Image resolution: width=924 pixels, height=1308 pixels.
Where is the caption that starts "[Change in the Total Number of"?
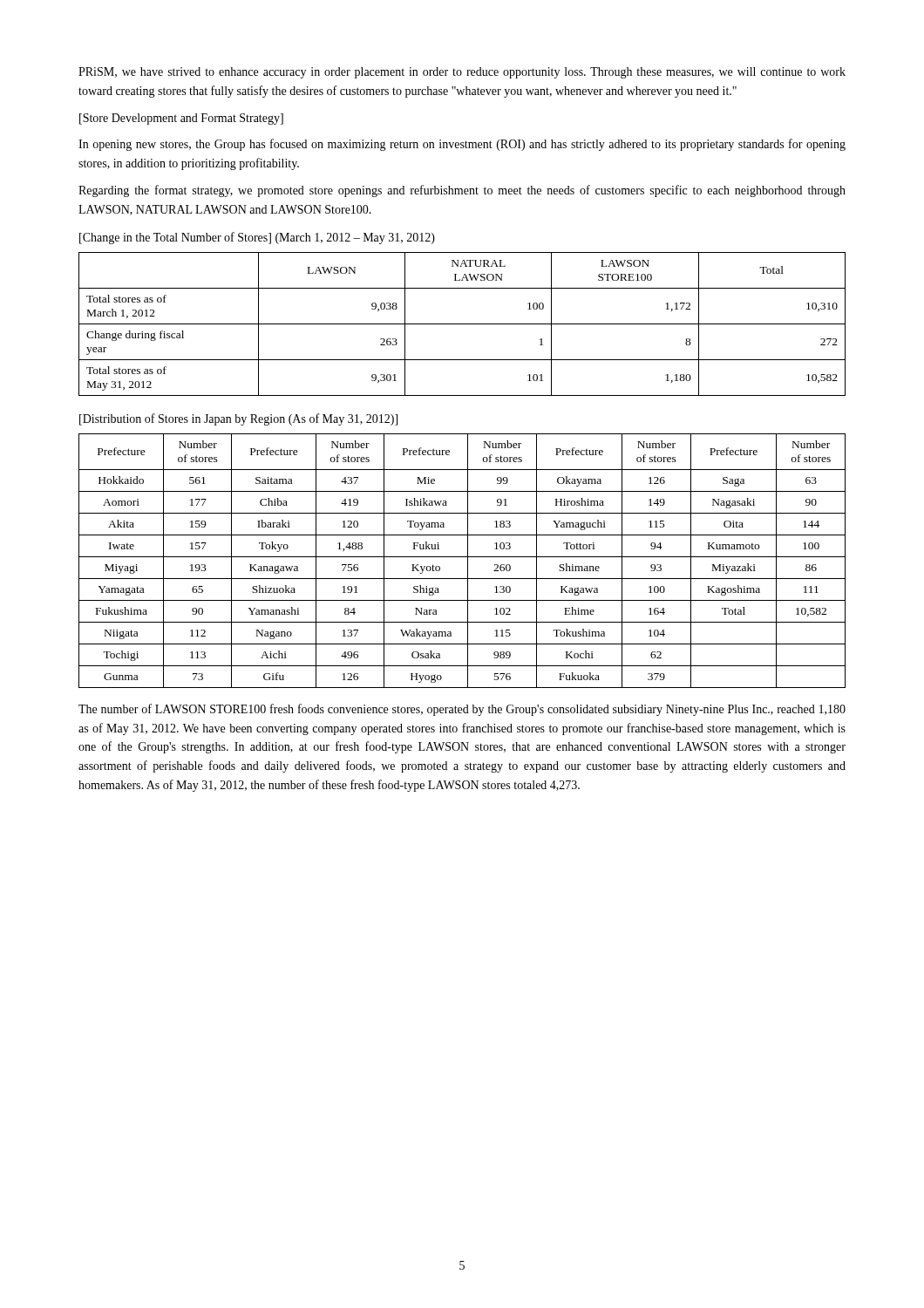(257, 237)
